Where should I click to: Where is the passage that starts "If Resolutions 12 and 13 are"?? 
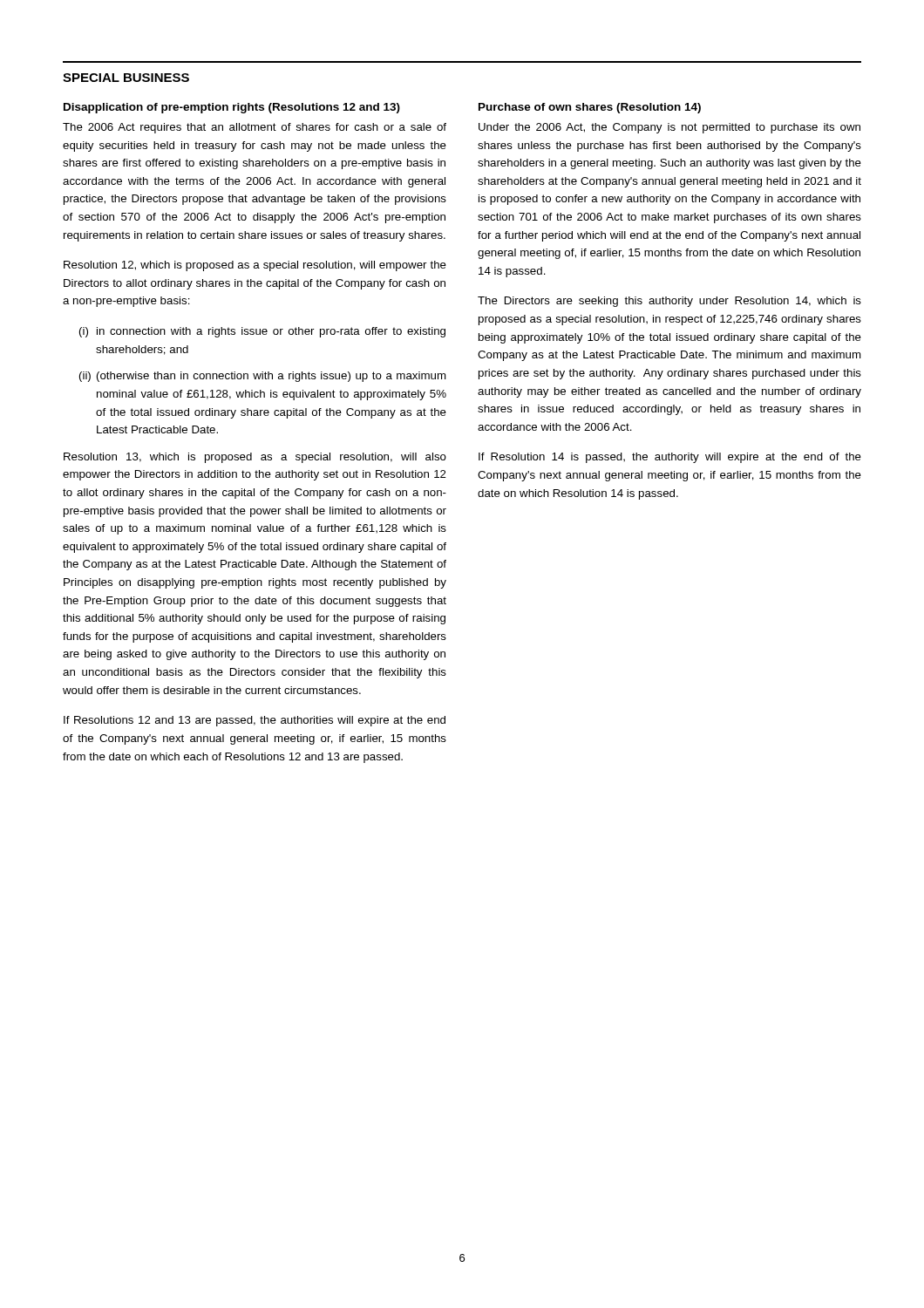(255, 738)
